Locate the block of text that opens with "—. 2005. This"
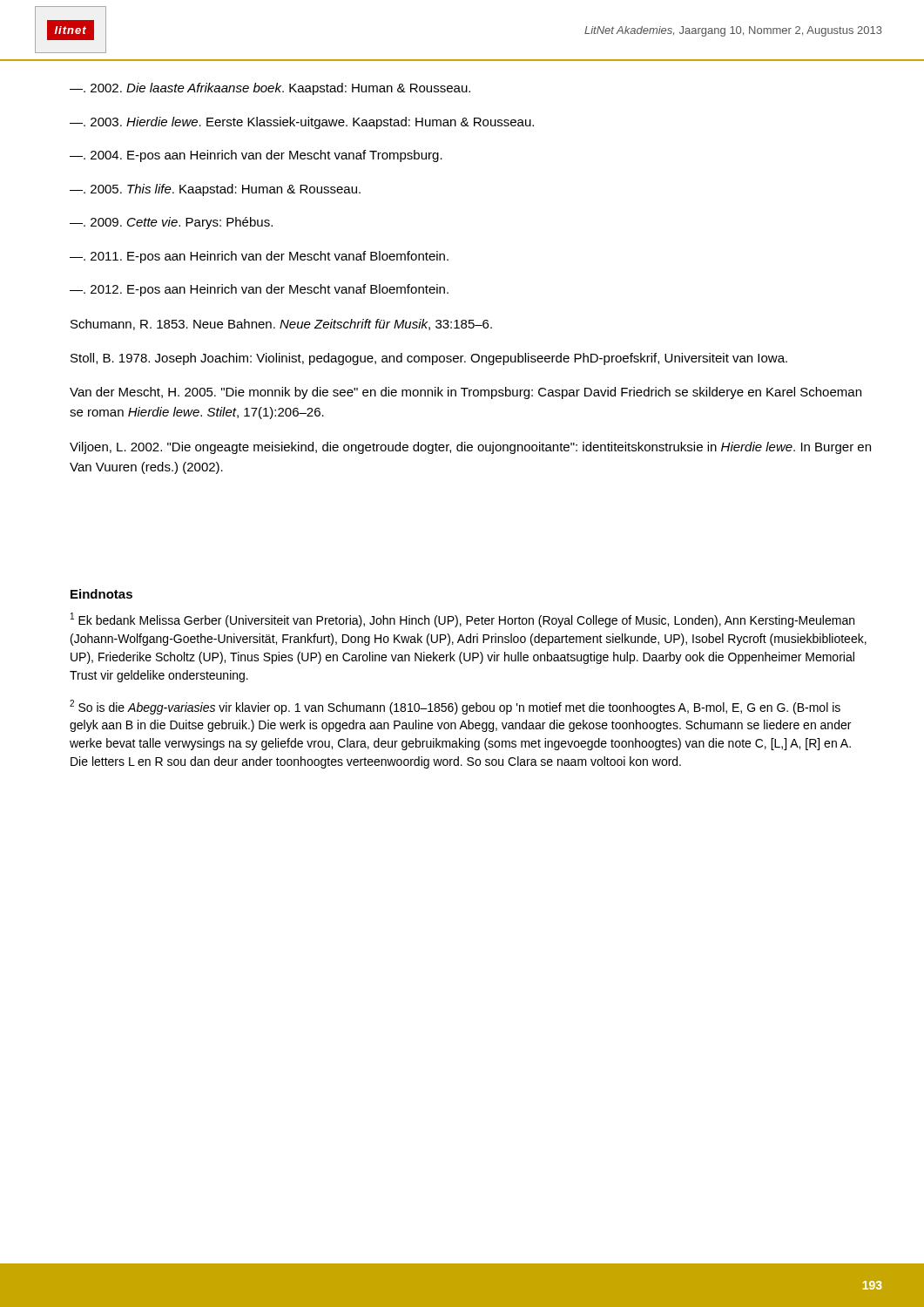Image resolution: width=924 pixels, height=1307 pixels. tap(216, 188)
